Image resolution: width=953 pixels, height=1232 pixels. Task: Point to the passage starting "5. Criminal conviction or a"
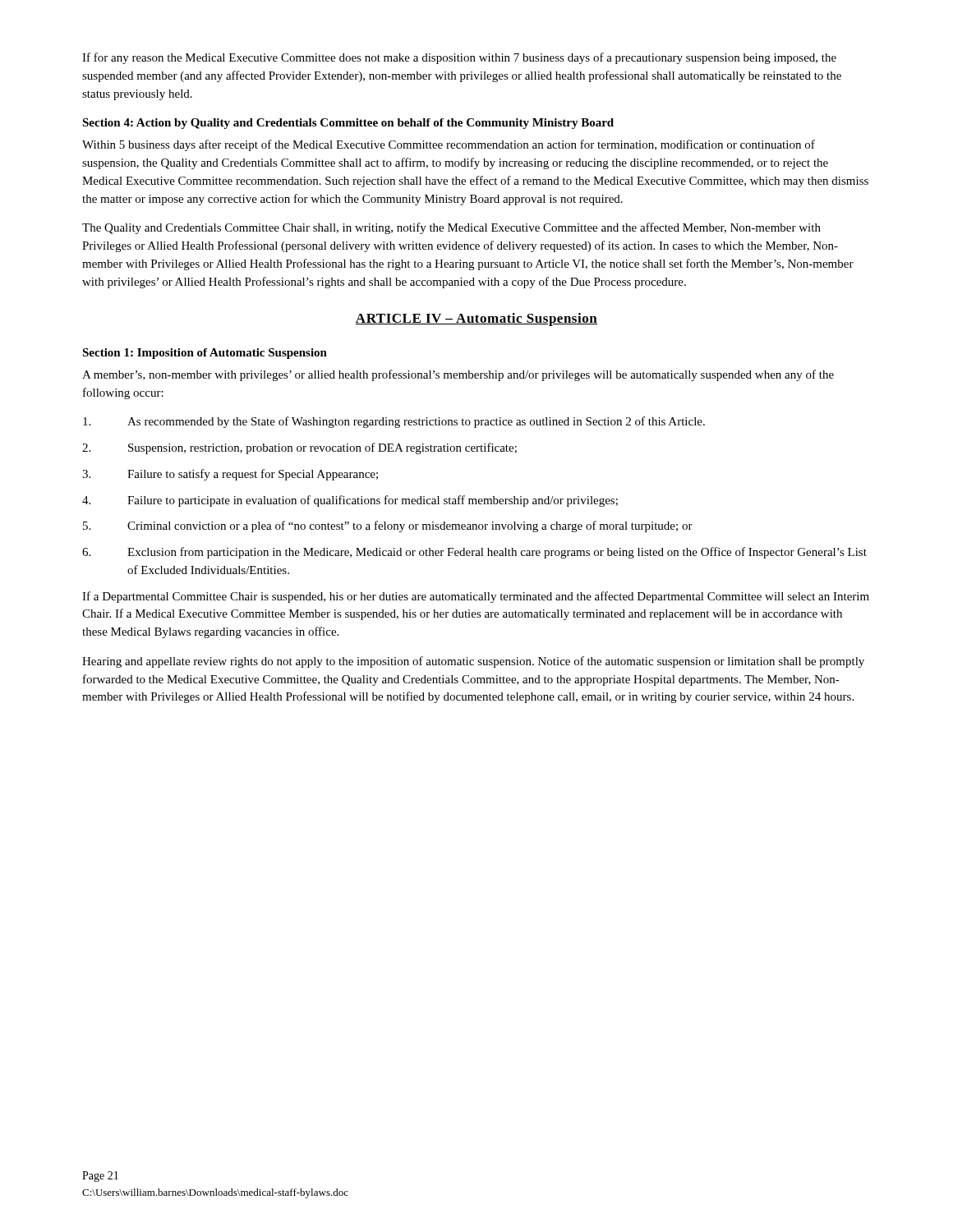click(476, 527)
